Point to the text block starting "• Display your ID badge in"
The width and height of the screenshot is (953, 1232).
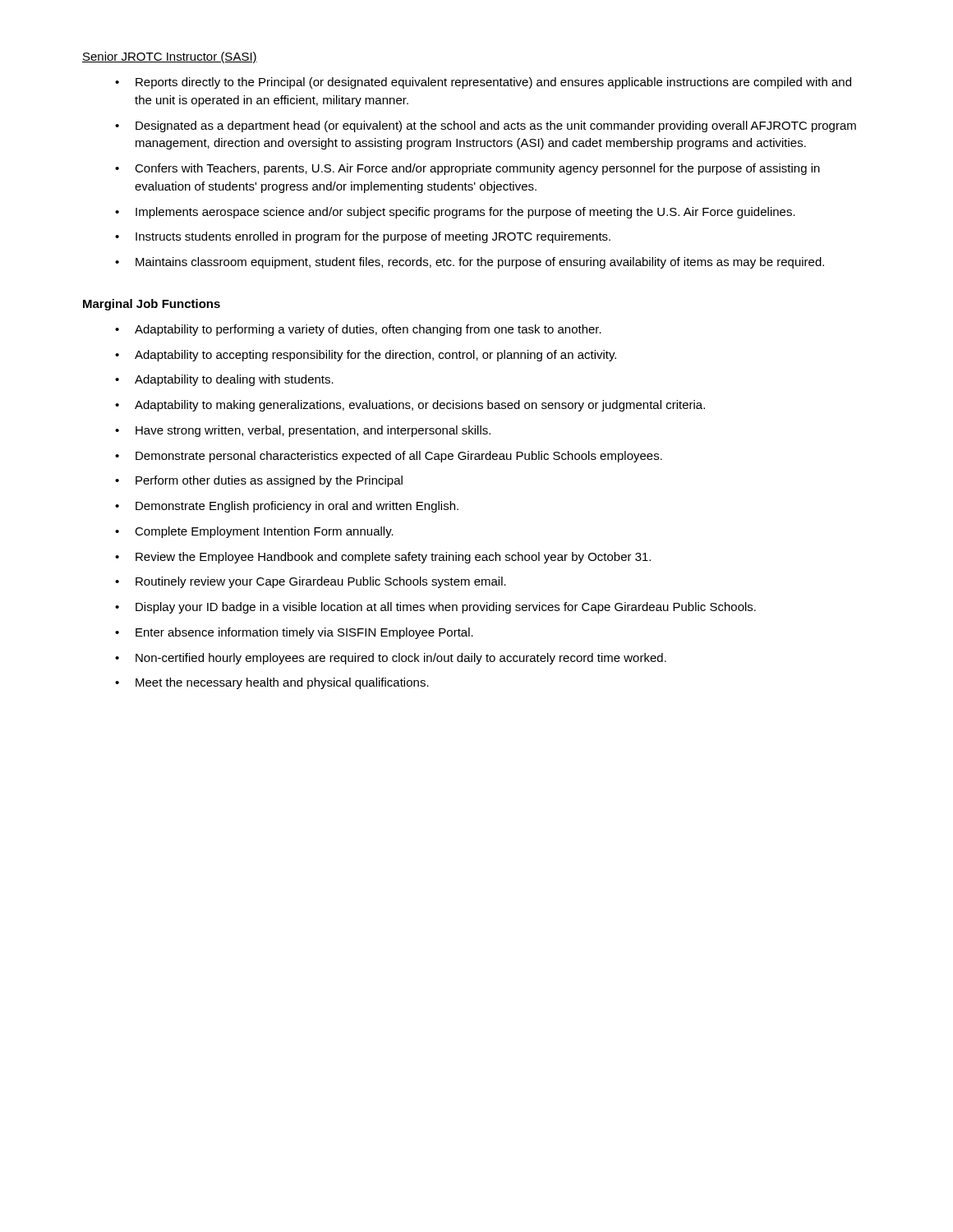pyautogui.click(x=436, y=607)
